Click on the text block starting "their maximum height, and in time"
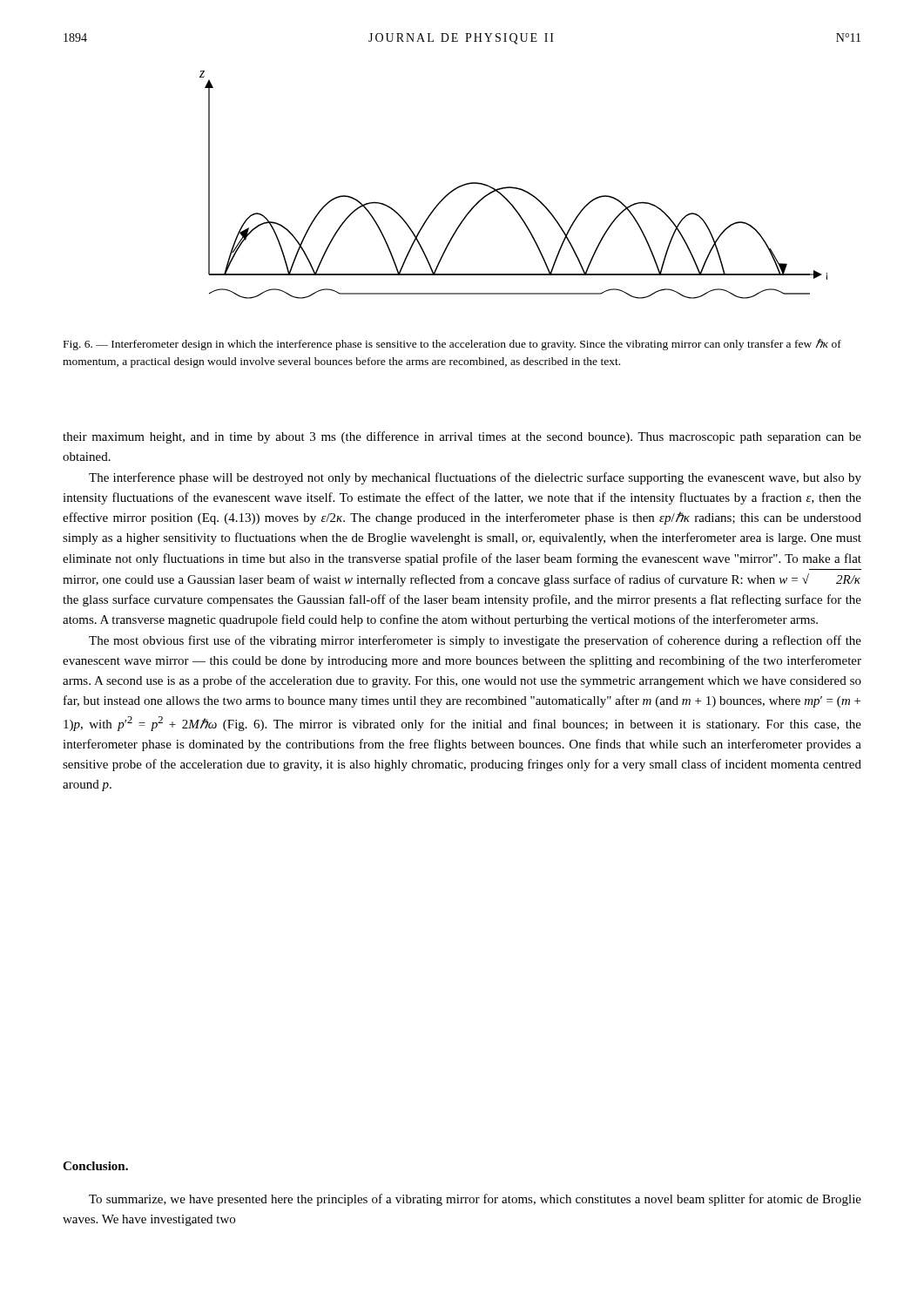 [x=462, y=611]
